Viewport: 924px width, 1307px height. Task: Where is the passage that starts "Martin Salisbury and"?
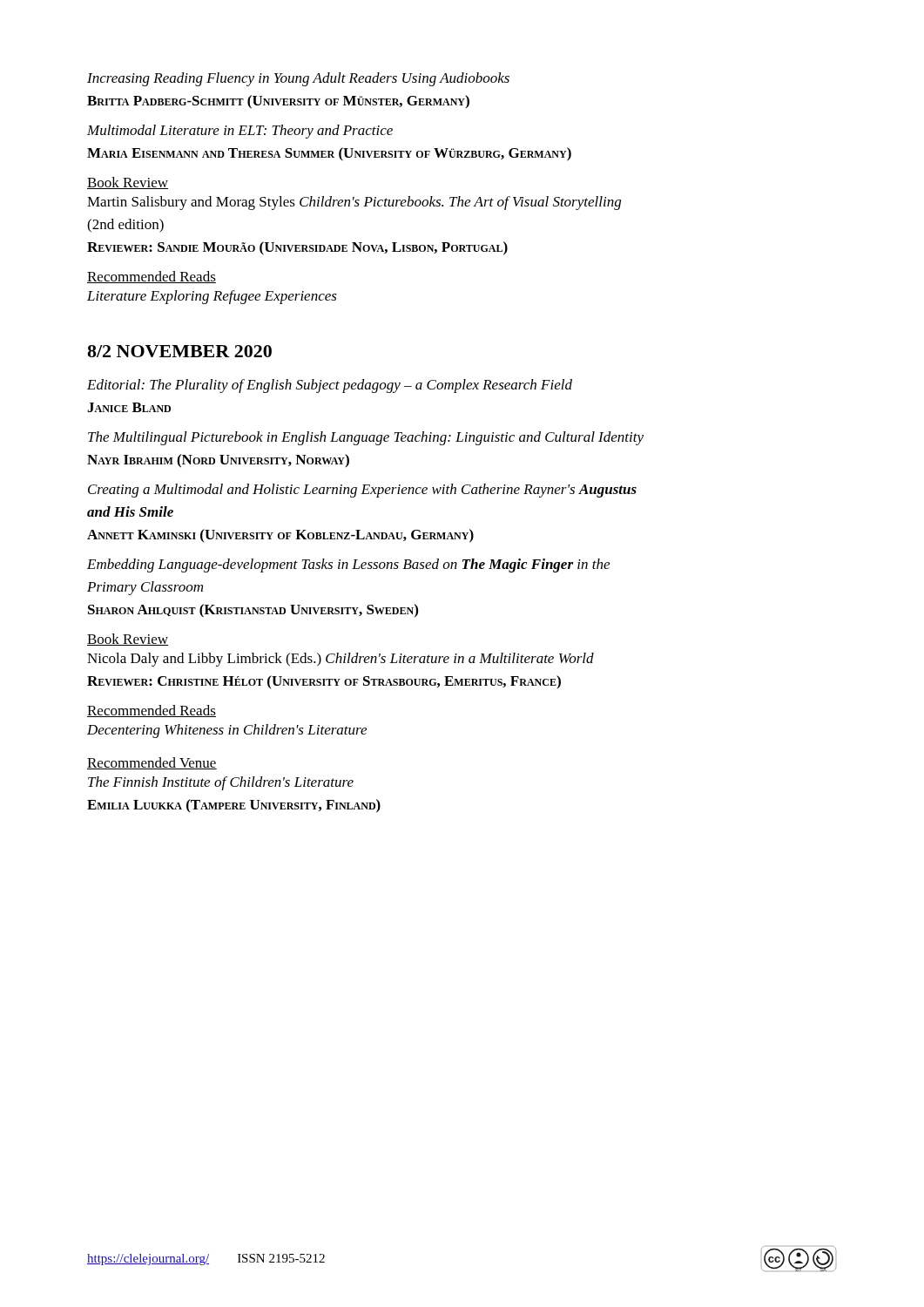point(354,202)
